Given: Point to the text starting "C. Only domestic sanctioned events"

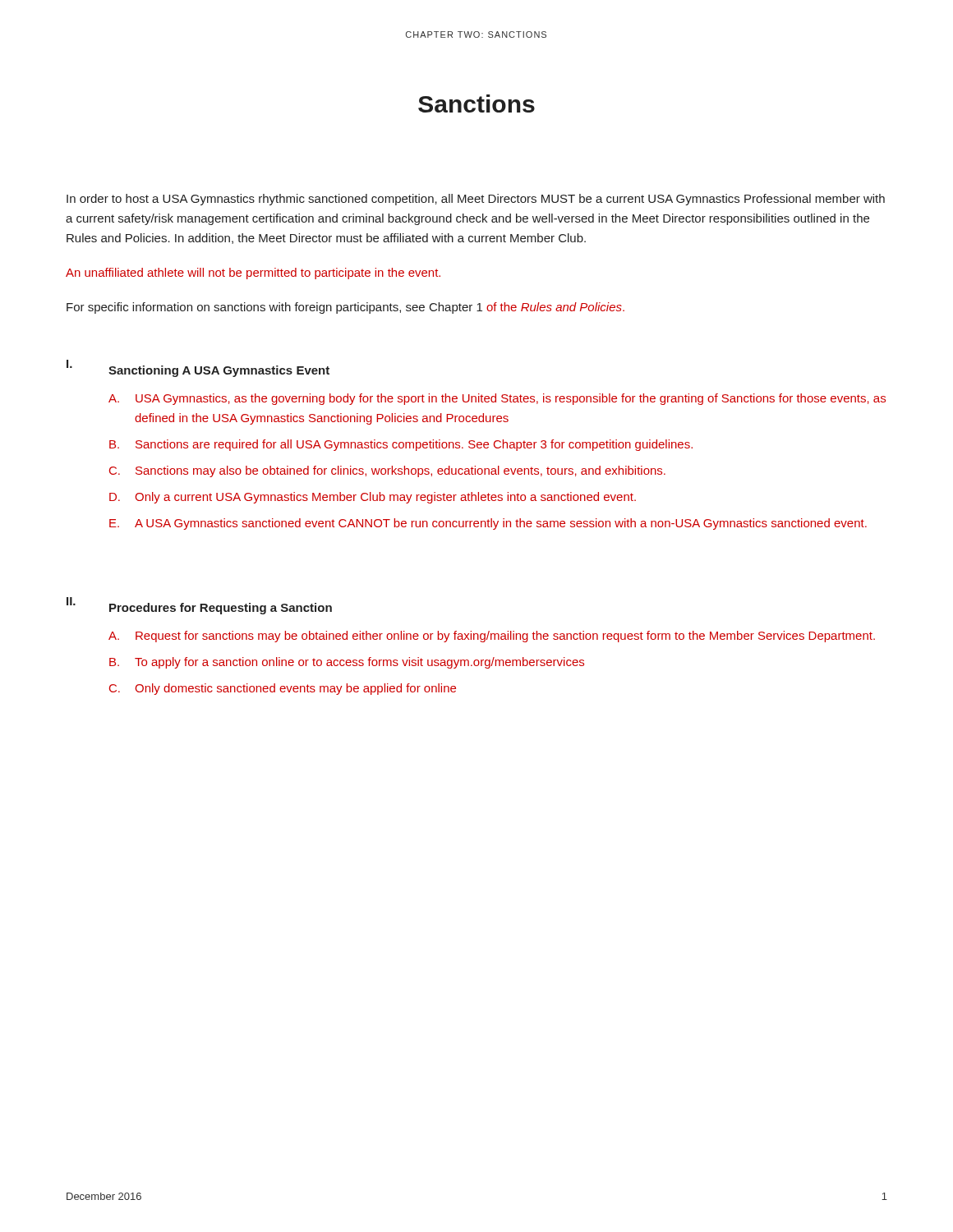Looking at the screenshot, I should click(x=283, y=689).
